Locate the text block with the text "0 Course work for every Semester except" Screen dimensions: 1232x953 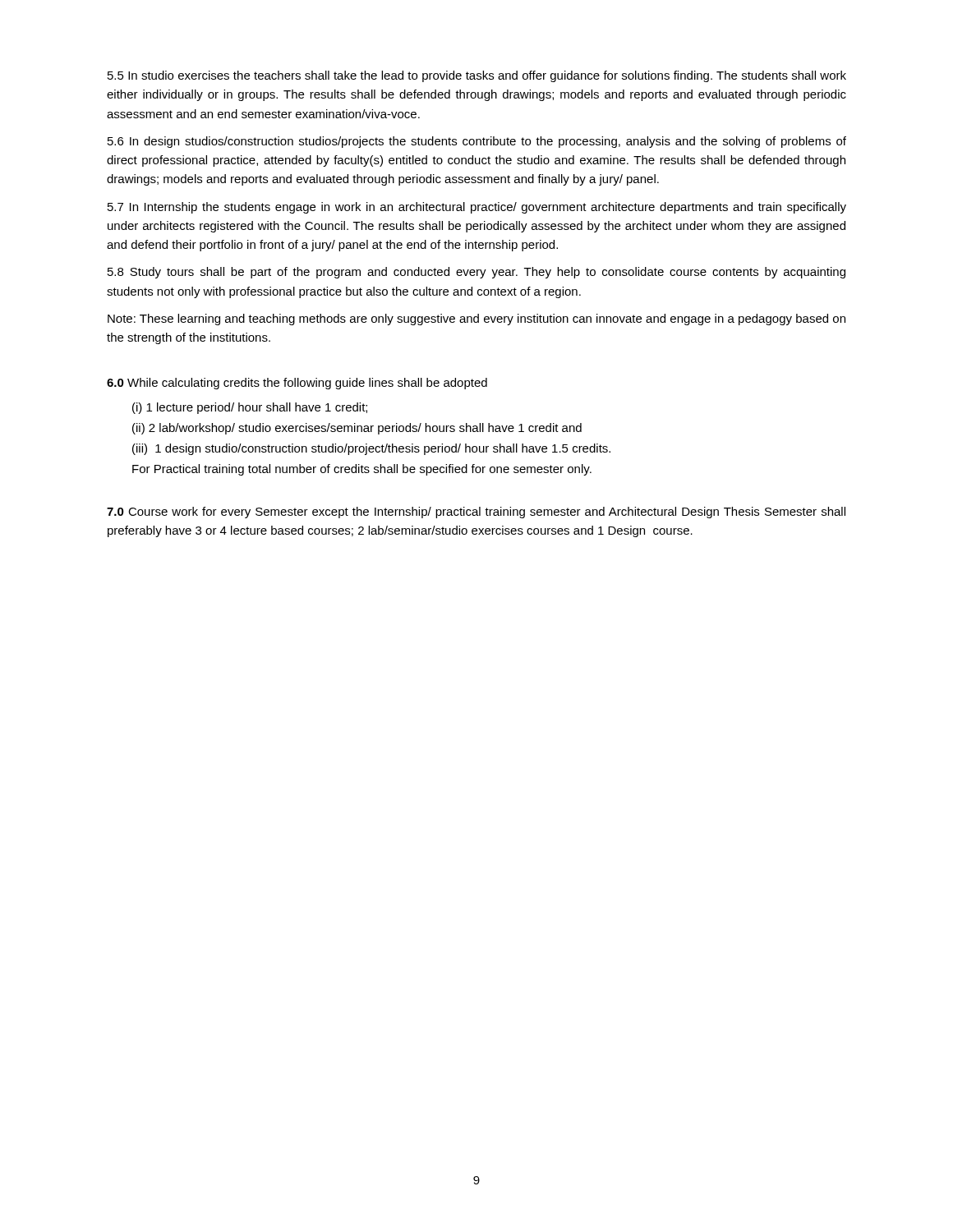coord(476,520)
